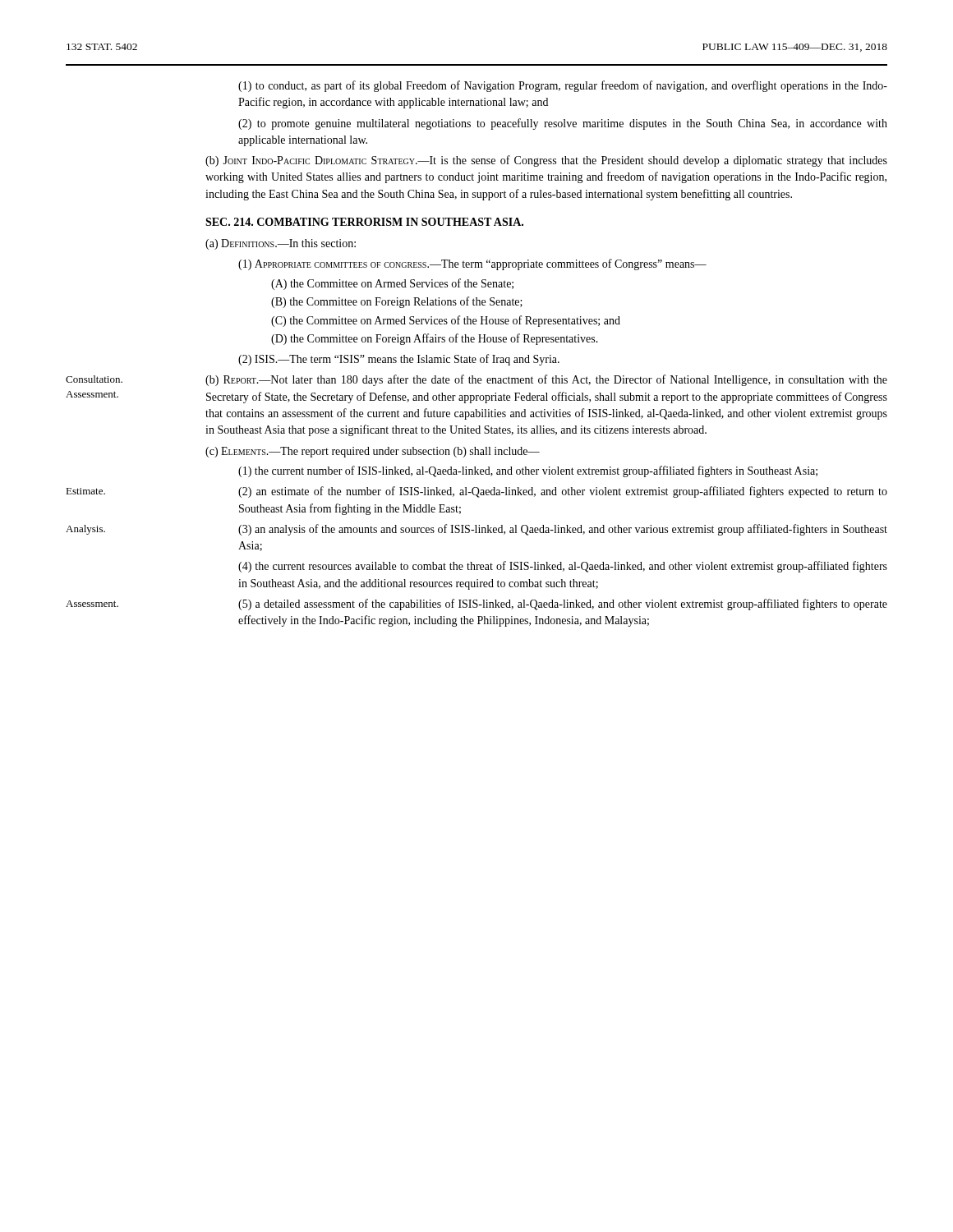Navigate to the region starting "(c) Elements.—The report required under subsection (b)"
Viewport: 953px width, 1232px height.
(x=372, y=451)
